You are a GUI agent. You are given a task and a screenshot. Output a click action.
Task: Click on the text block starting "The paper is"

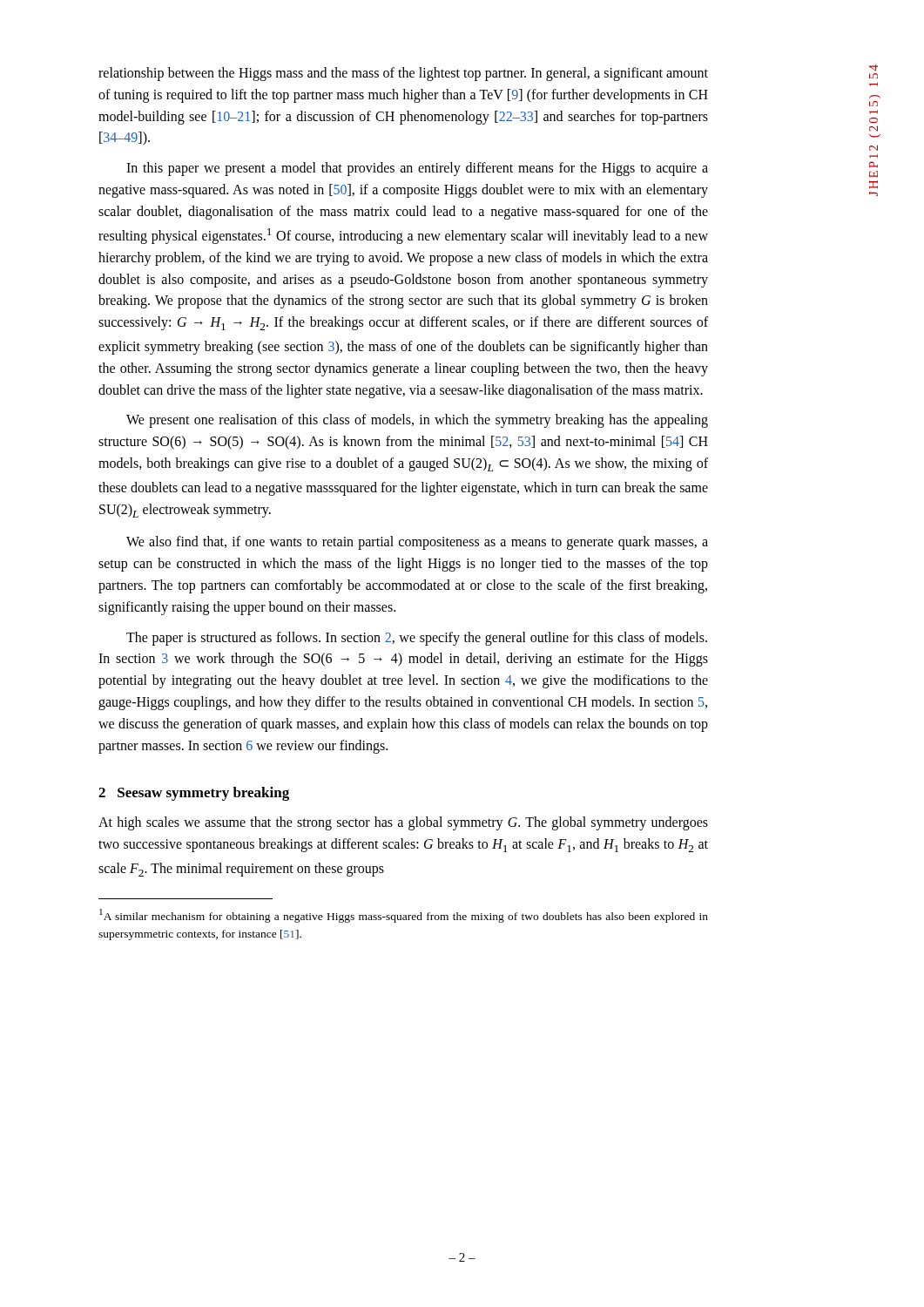click(403, 692)
